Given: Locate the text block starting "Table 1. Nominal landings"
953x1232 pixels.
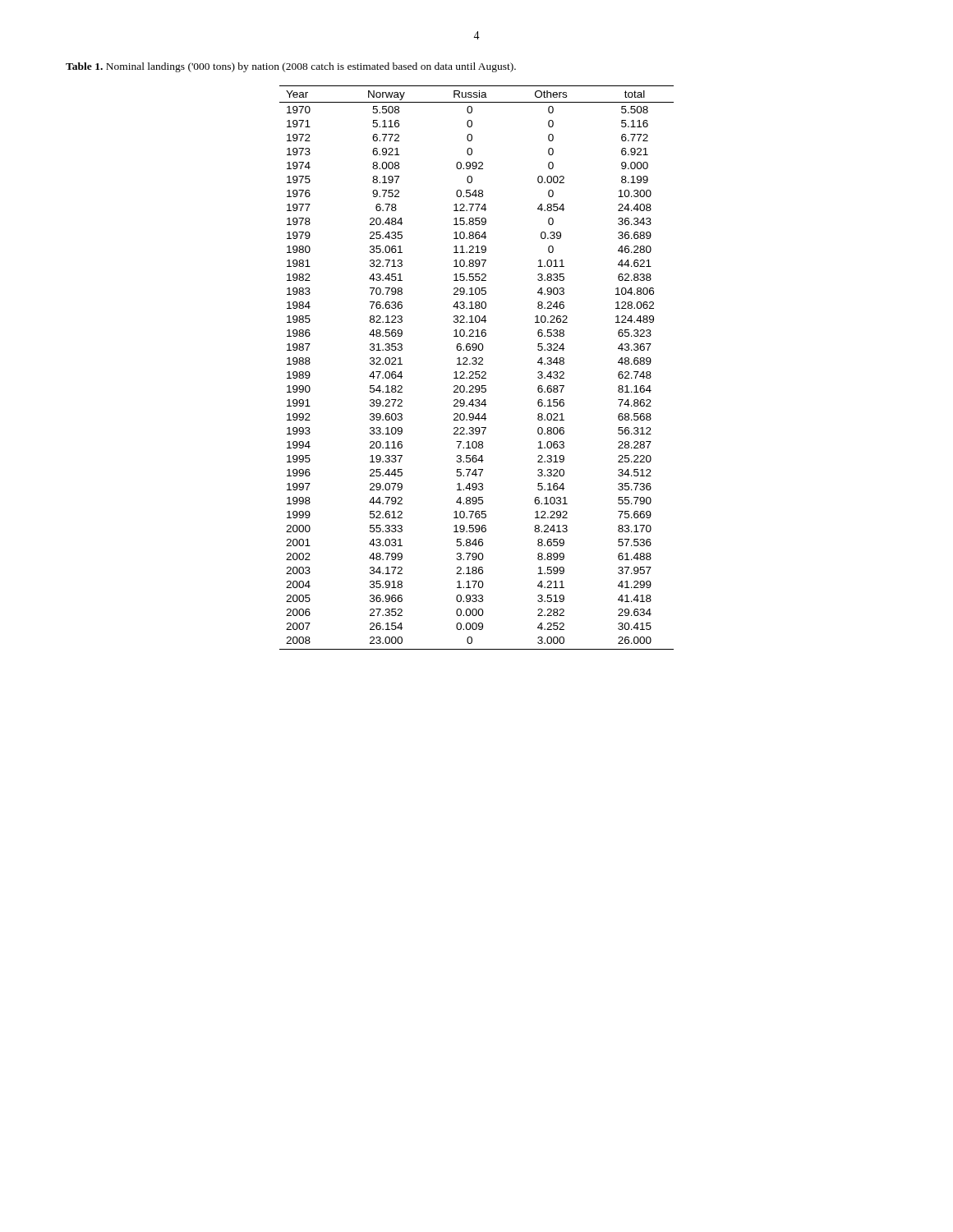Looking at the screenshot, I should 291,66.
